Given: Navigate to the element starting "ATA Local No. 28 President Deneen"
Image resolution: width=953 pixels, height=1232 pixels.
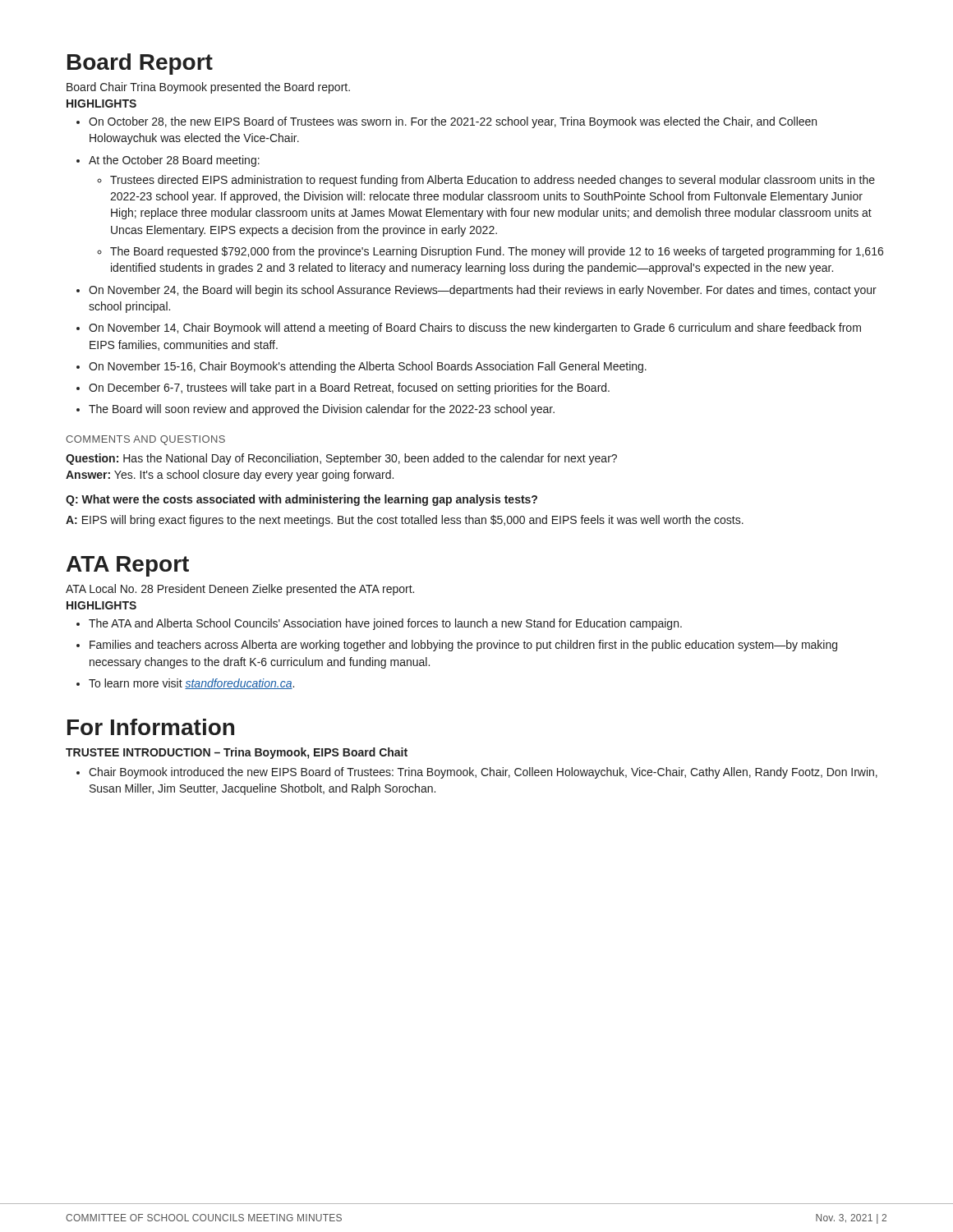Looking at the screenshot, I should (x=240, y=589).
